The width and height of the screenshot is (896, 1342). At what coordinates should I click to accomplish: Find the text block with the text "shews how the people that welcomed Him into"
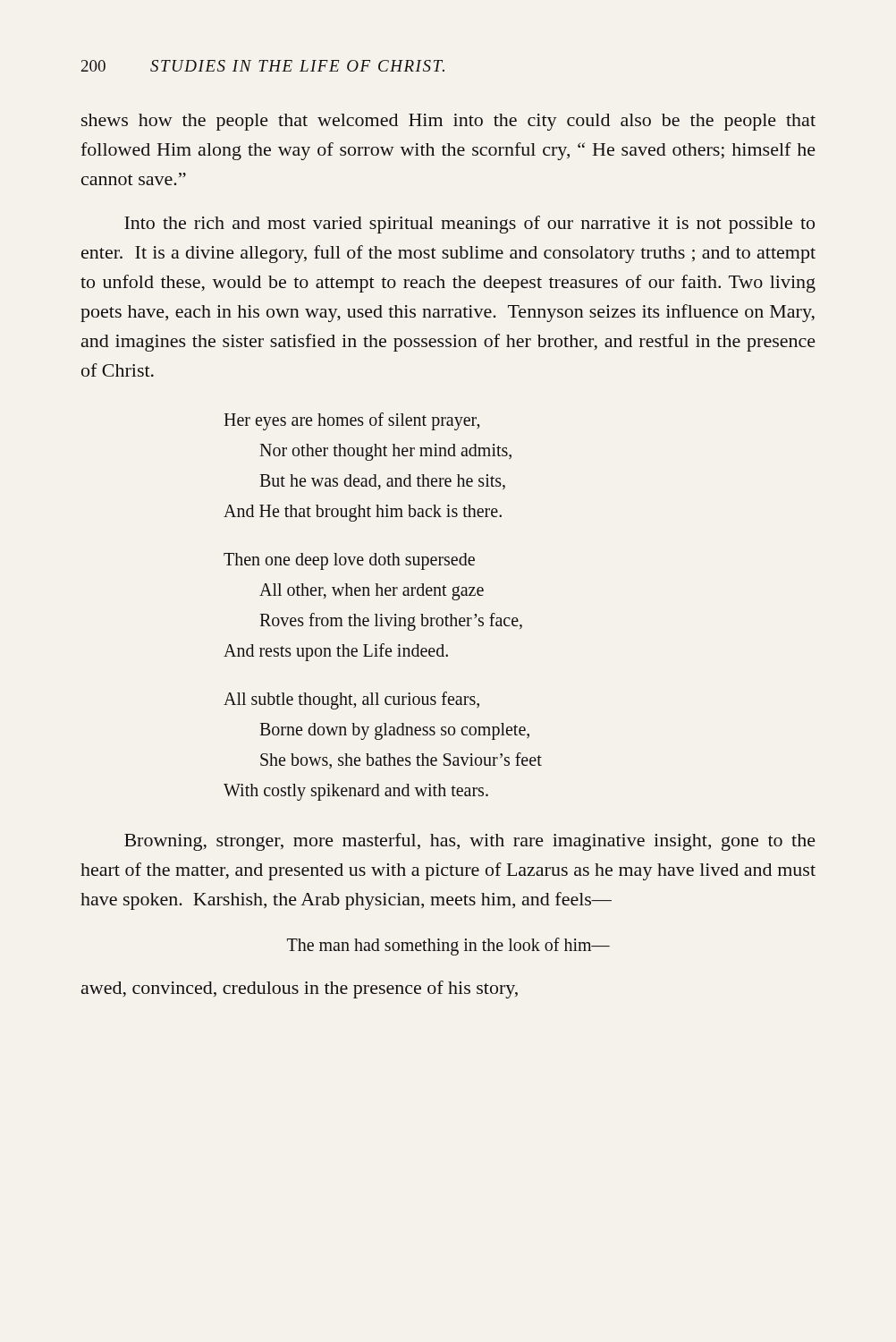tap(448, 148)
